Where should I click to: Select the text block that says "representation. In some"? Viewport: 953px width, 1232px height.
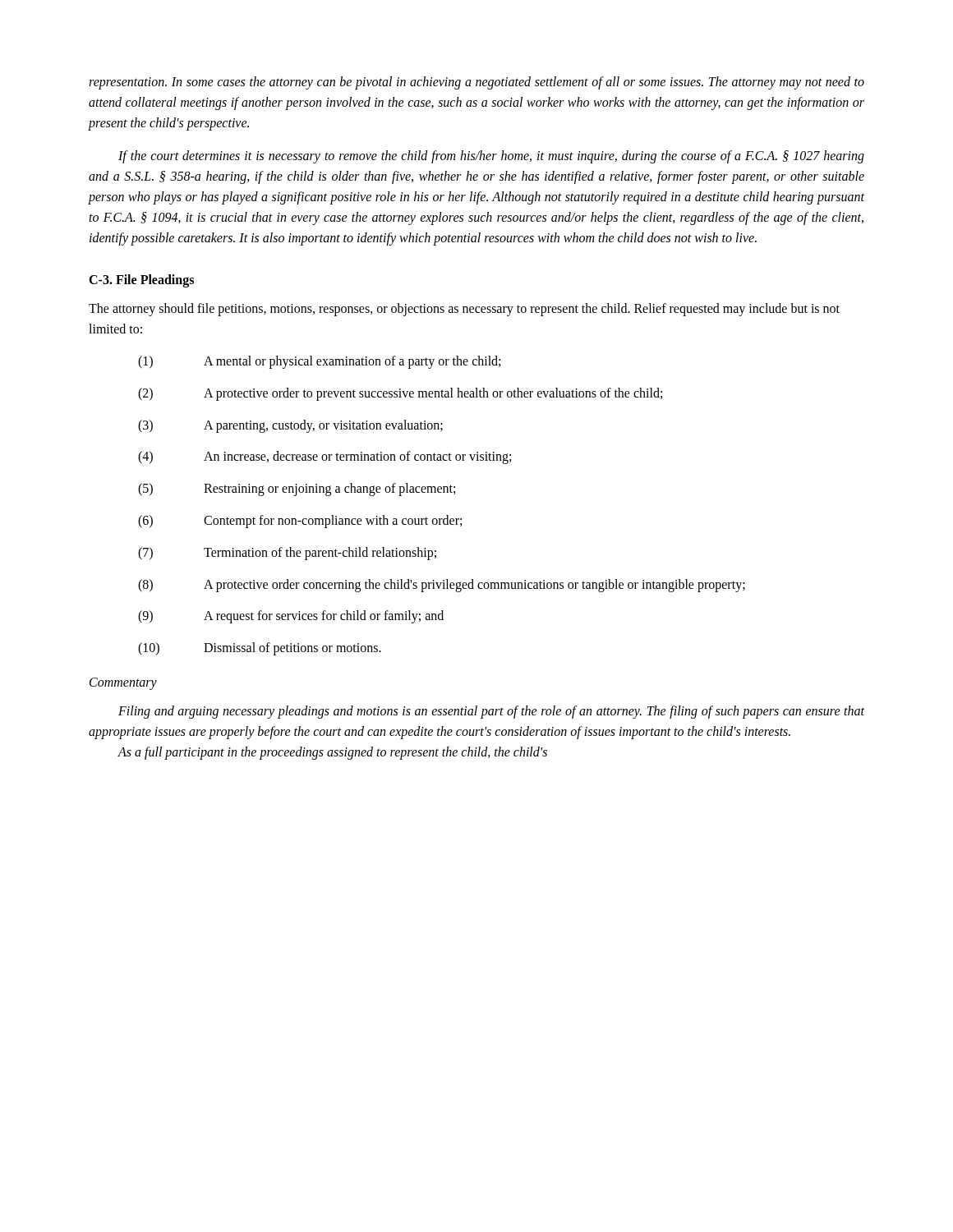pos(476,160)
